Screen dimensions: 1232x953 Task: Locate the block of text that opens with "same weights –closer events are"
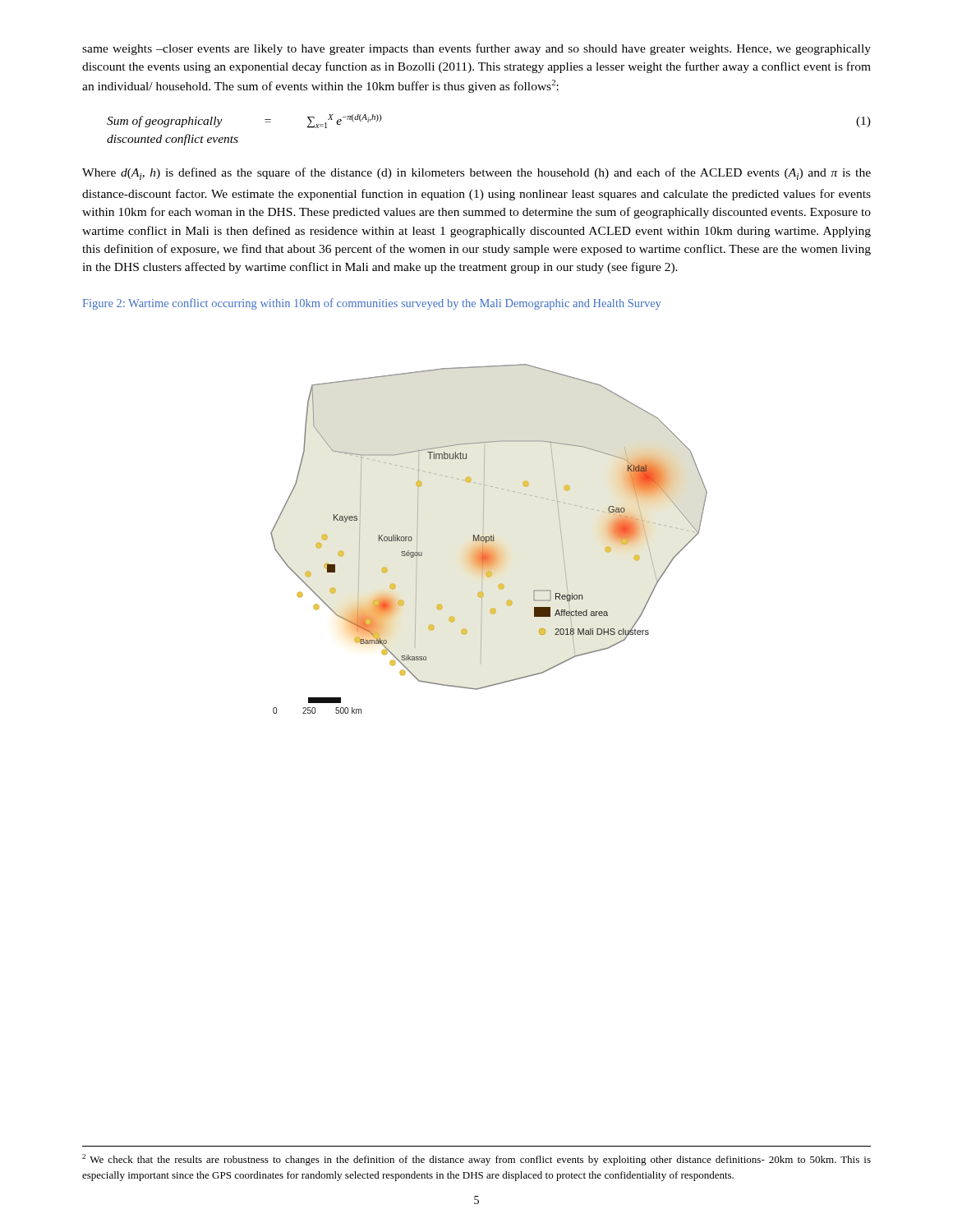[476, 67]
